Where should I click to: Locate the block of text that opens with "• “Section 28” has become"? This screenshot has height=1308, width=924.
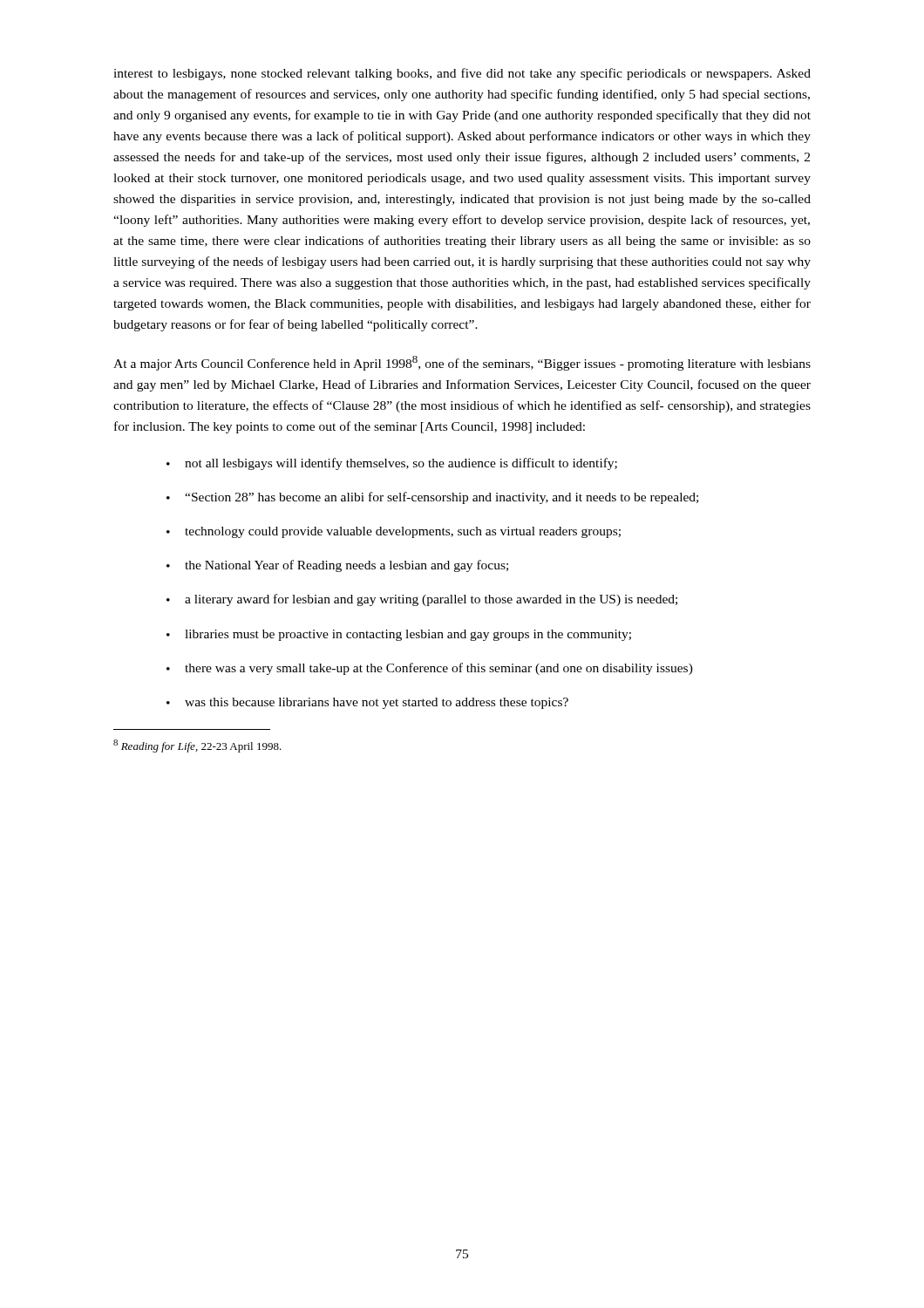pos(488,498)
